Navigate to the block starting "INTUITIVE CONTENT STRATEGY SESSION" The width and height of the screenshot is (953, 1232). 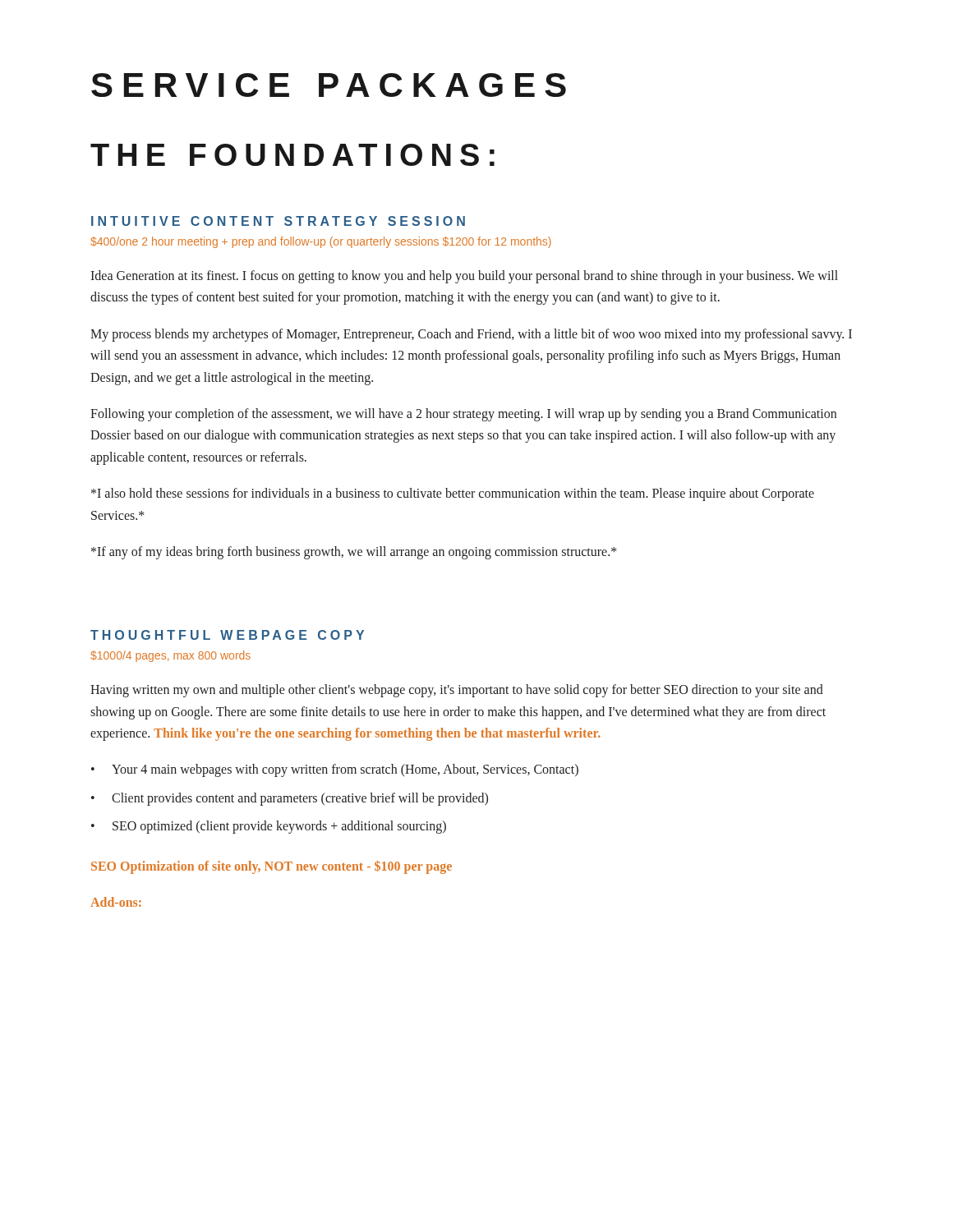pos(280,222)
